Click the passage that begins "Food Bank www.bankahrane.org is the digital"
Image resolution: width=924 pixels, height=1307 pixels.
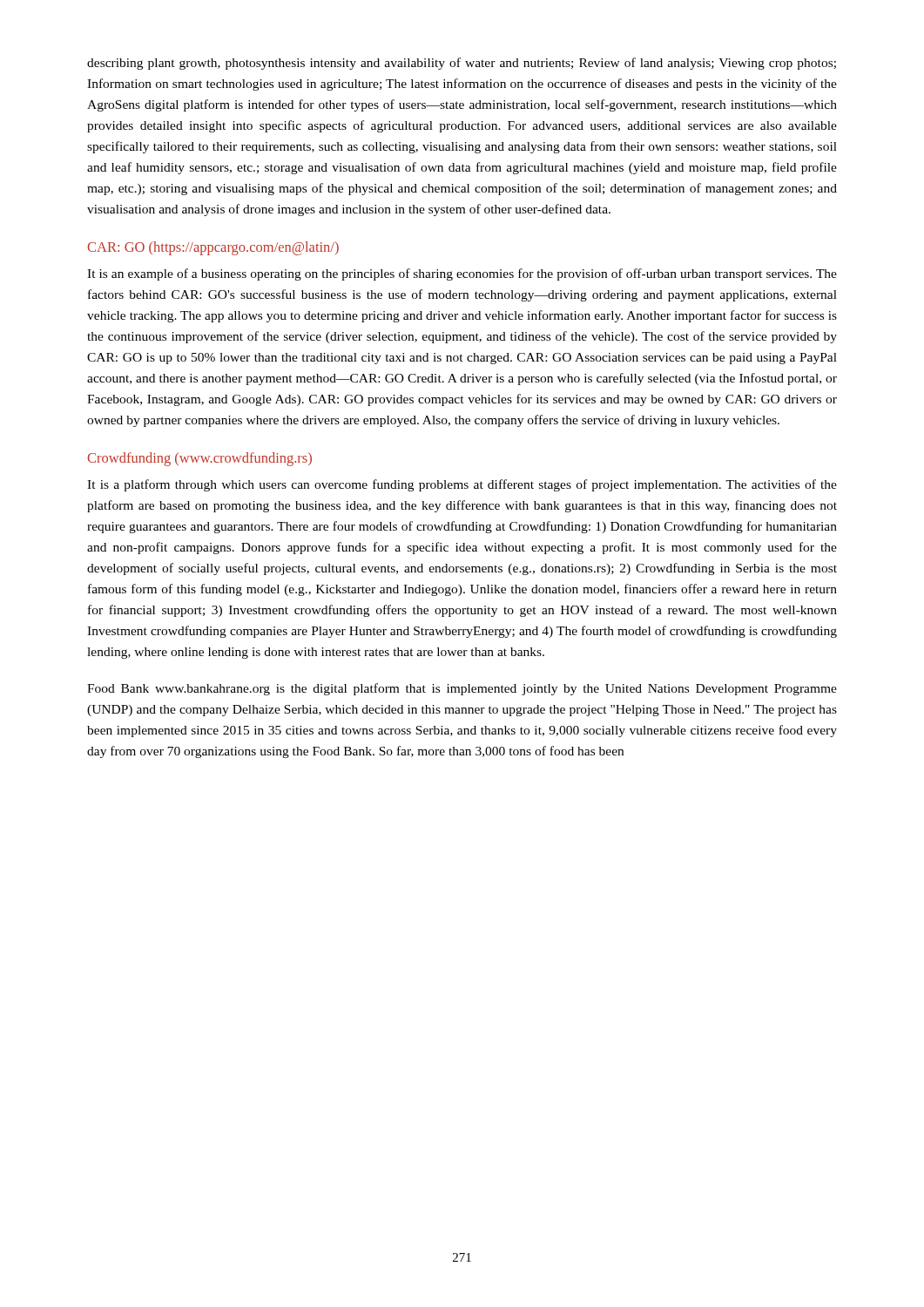[462, 720]
